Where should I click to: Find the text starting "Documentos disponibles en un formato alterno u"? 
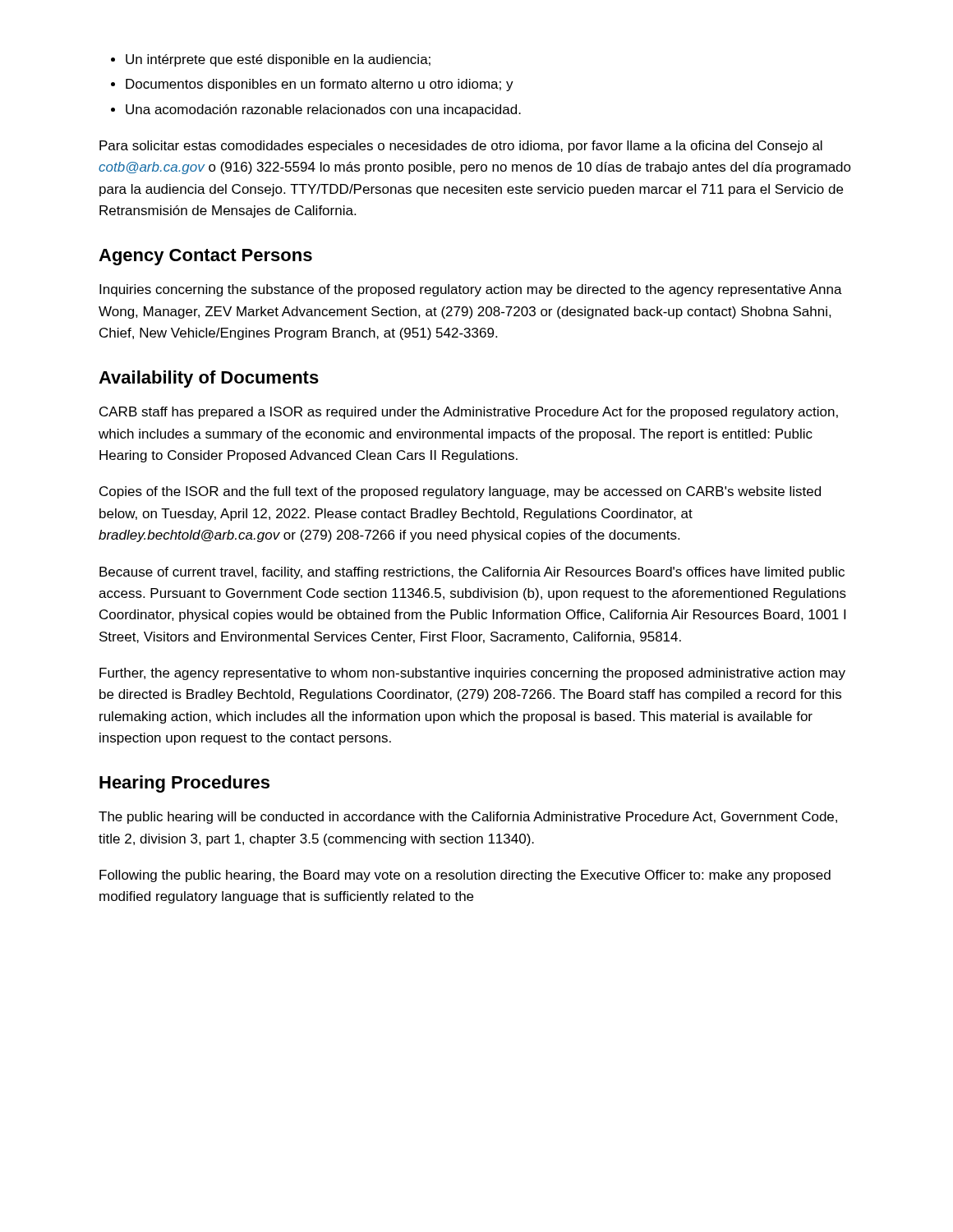(319, 84)
